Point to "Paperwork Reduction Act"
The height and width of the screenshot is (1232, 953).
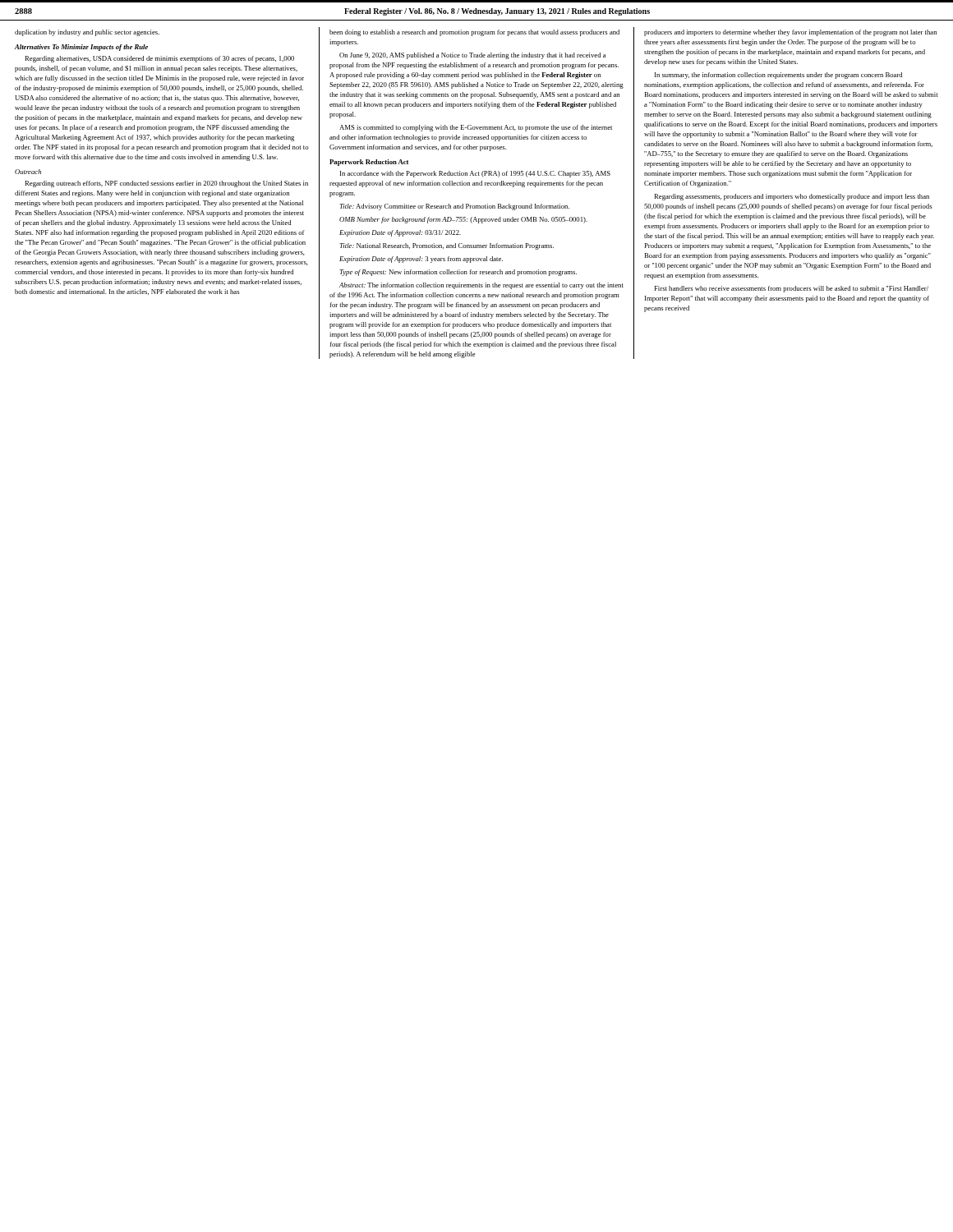369,162
